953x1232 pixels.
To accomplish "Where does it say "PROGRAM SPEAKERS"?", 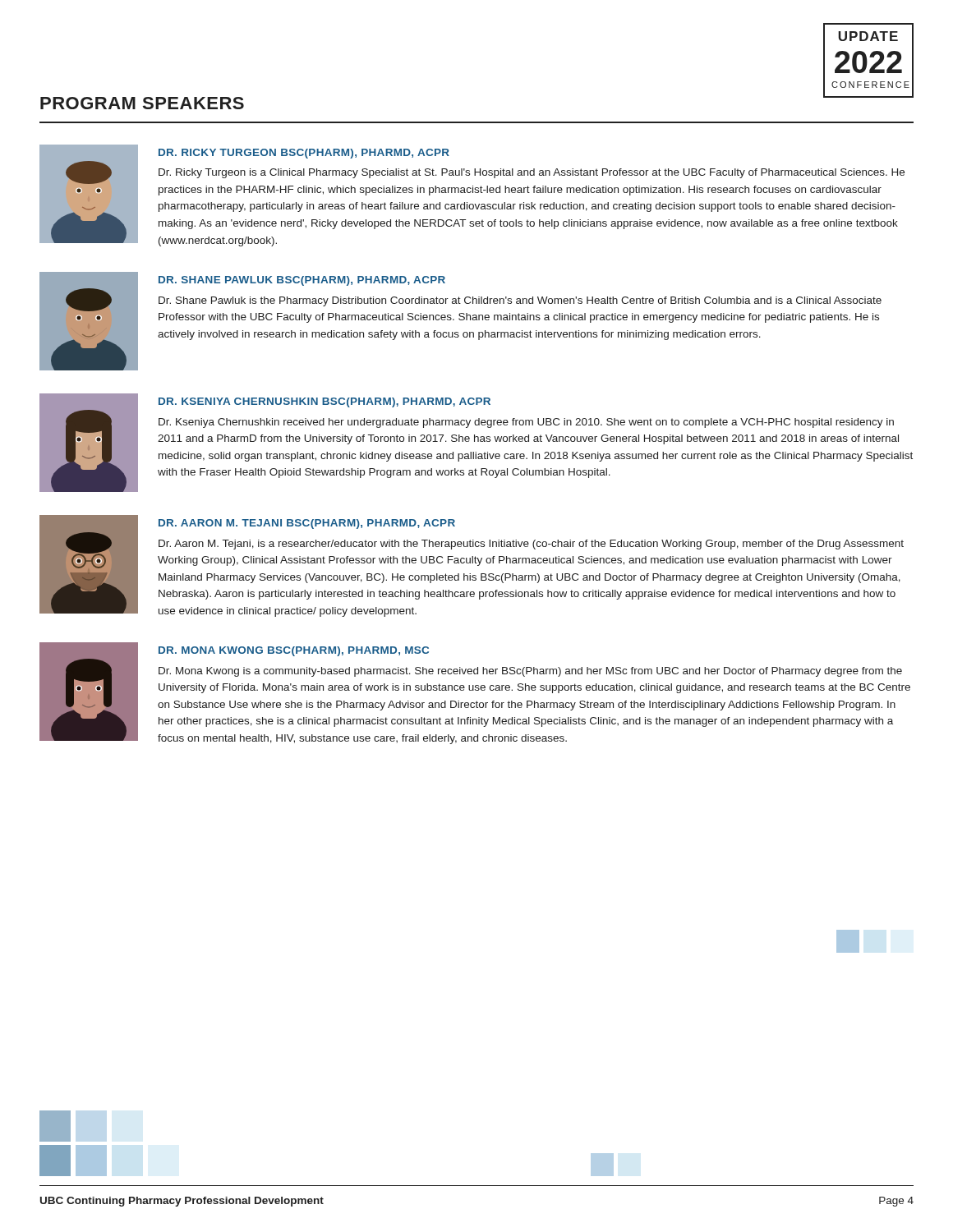I will pyautogui.click(x=142, y=103).
